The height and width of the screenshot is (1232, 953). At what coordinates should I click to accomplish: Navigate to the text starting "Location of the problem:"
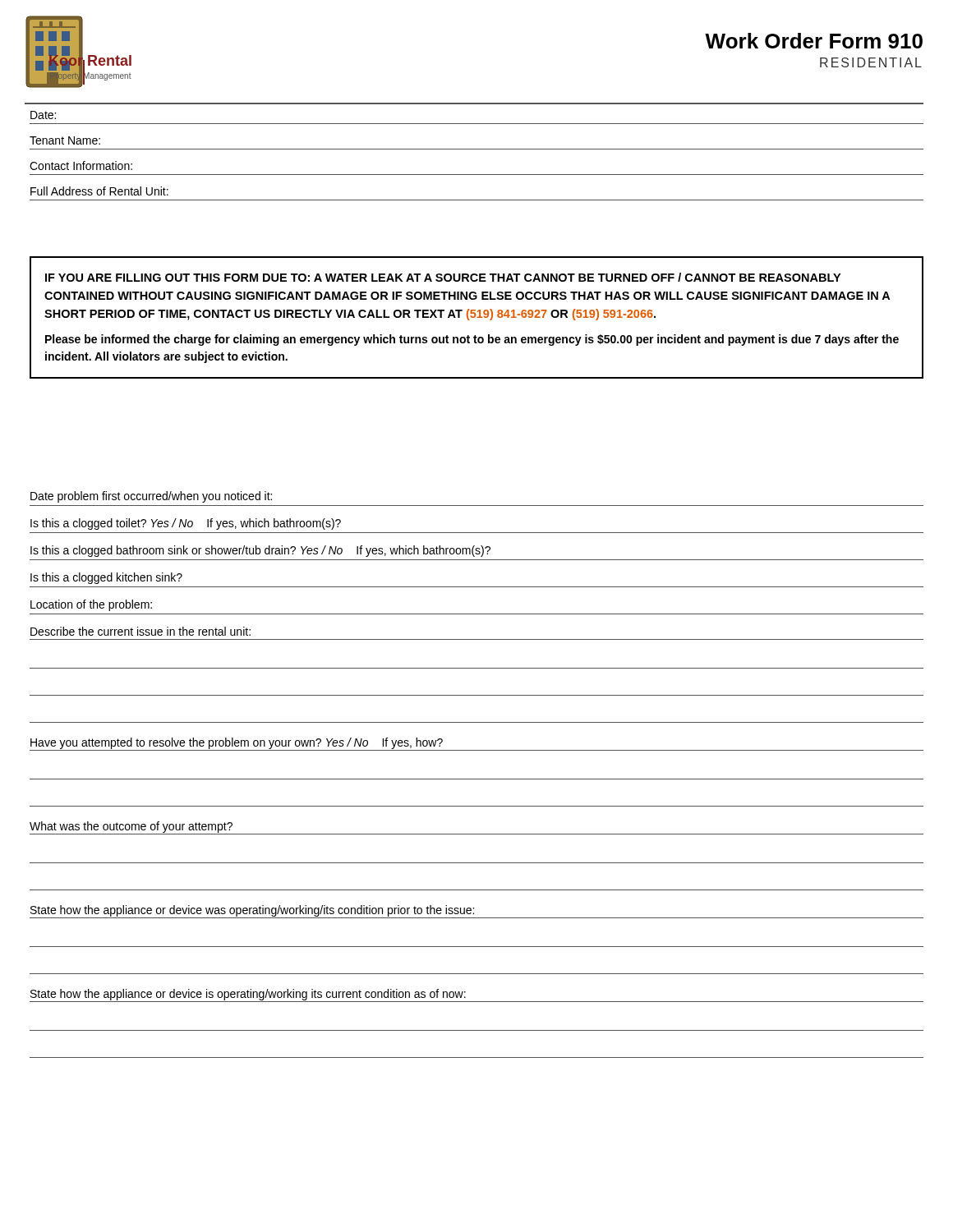point(91,605)
